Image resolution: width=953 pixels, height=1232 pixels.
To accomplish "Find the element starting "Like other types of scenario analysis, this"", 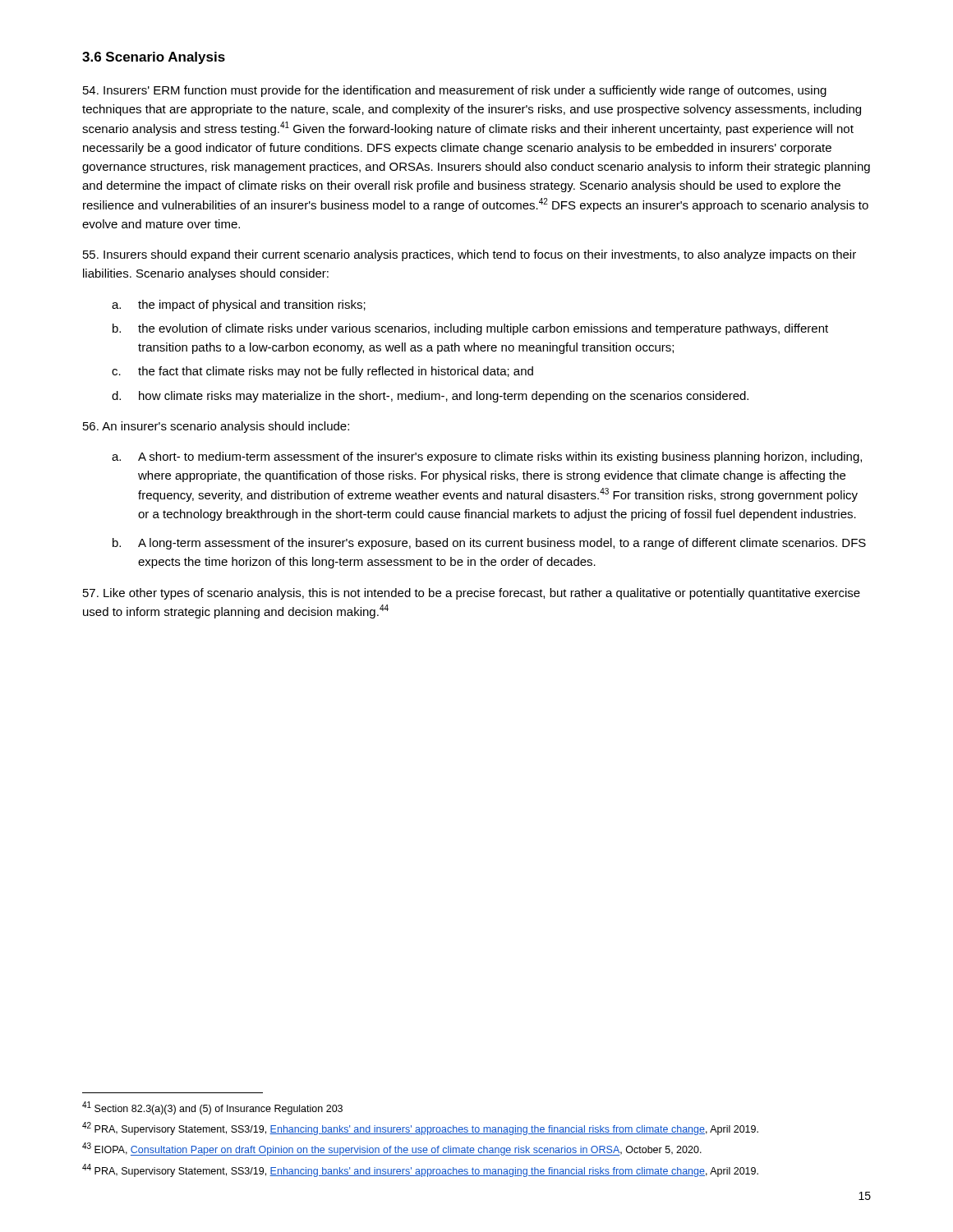I will pyautogui.click(x=471, y=602).
